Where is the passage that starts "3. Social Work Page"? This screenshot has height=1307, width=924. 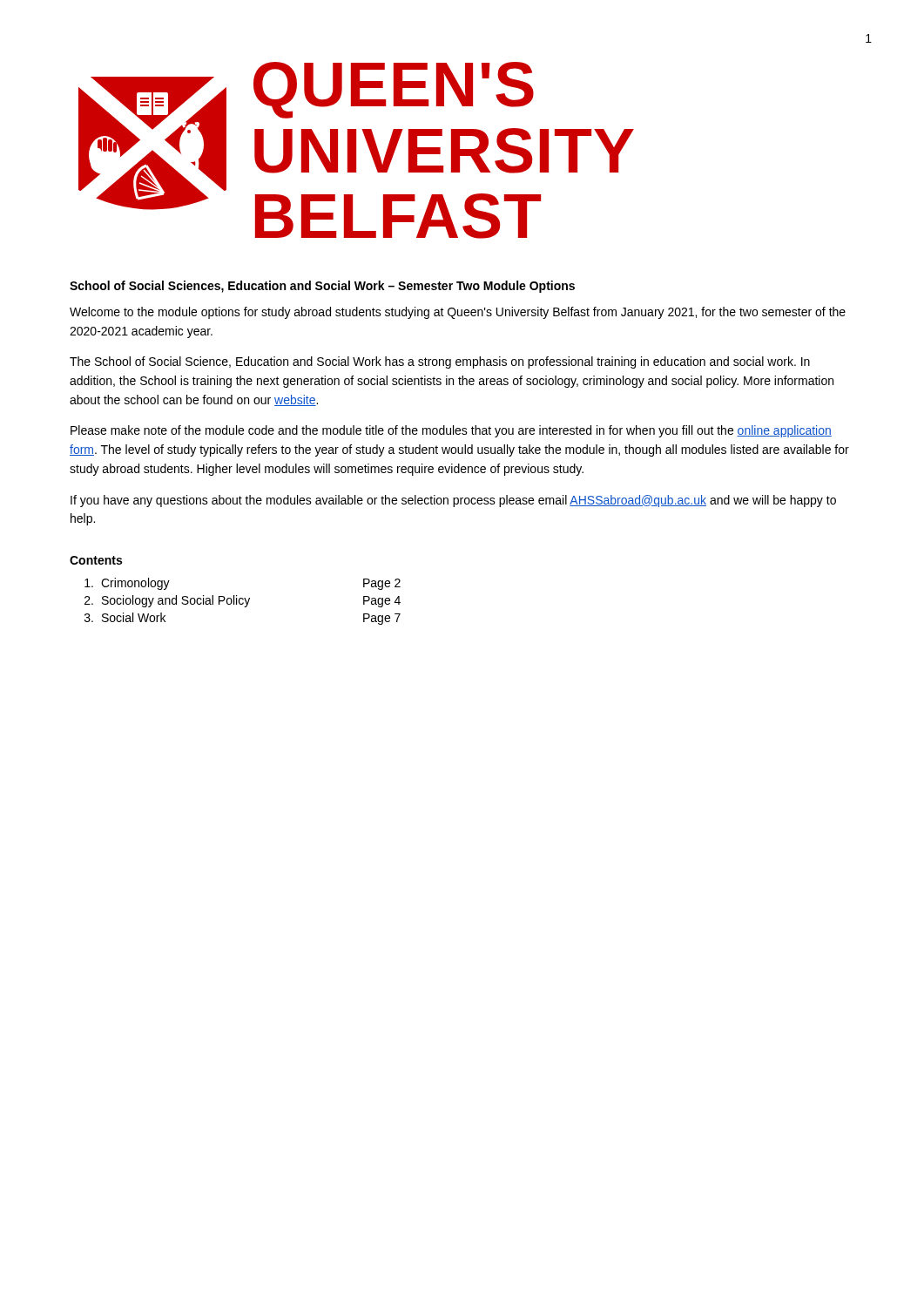pos(123,618)
